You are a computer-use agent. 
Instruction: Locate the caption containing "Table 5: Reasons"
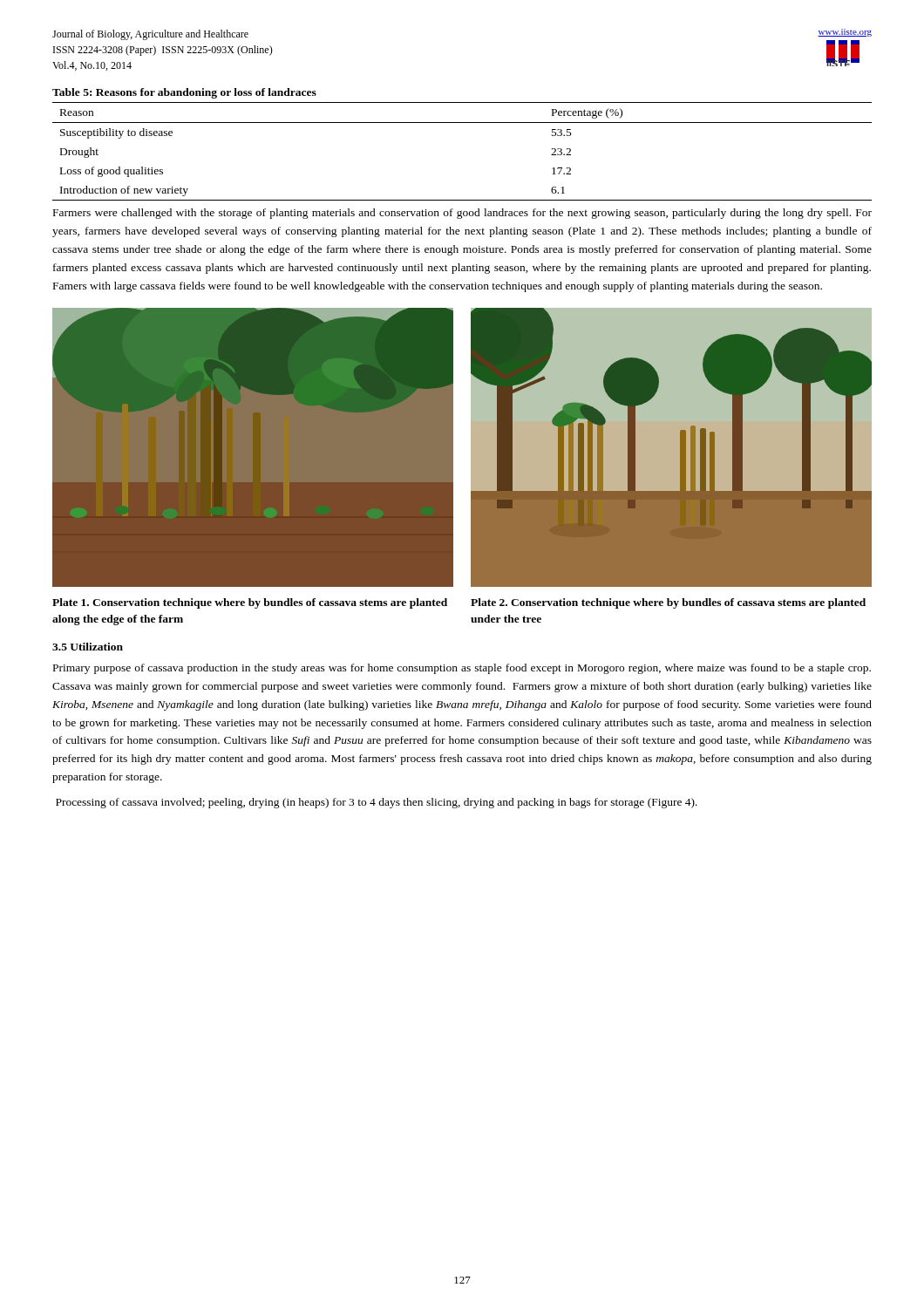tap(184, 92)
